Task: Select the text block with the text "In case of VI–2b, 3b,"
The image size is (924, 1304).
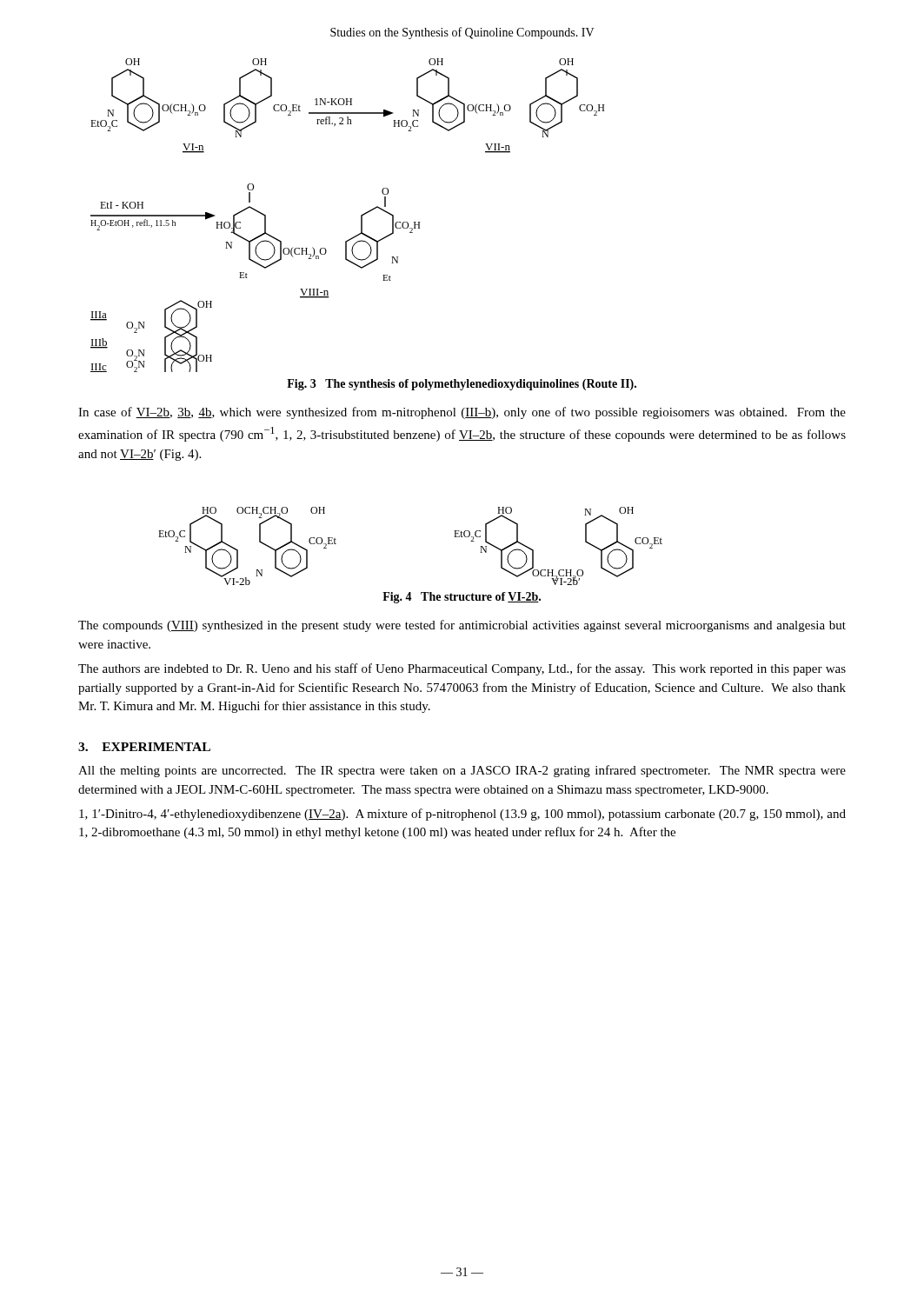Action: pyautogui.click(x=462, y=433)
